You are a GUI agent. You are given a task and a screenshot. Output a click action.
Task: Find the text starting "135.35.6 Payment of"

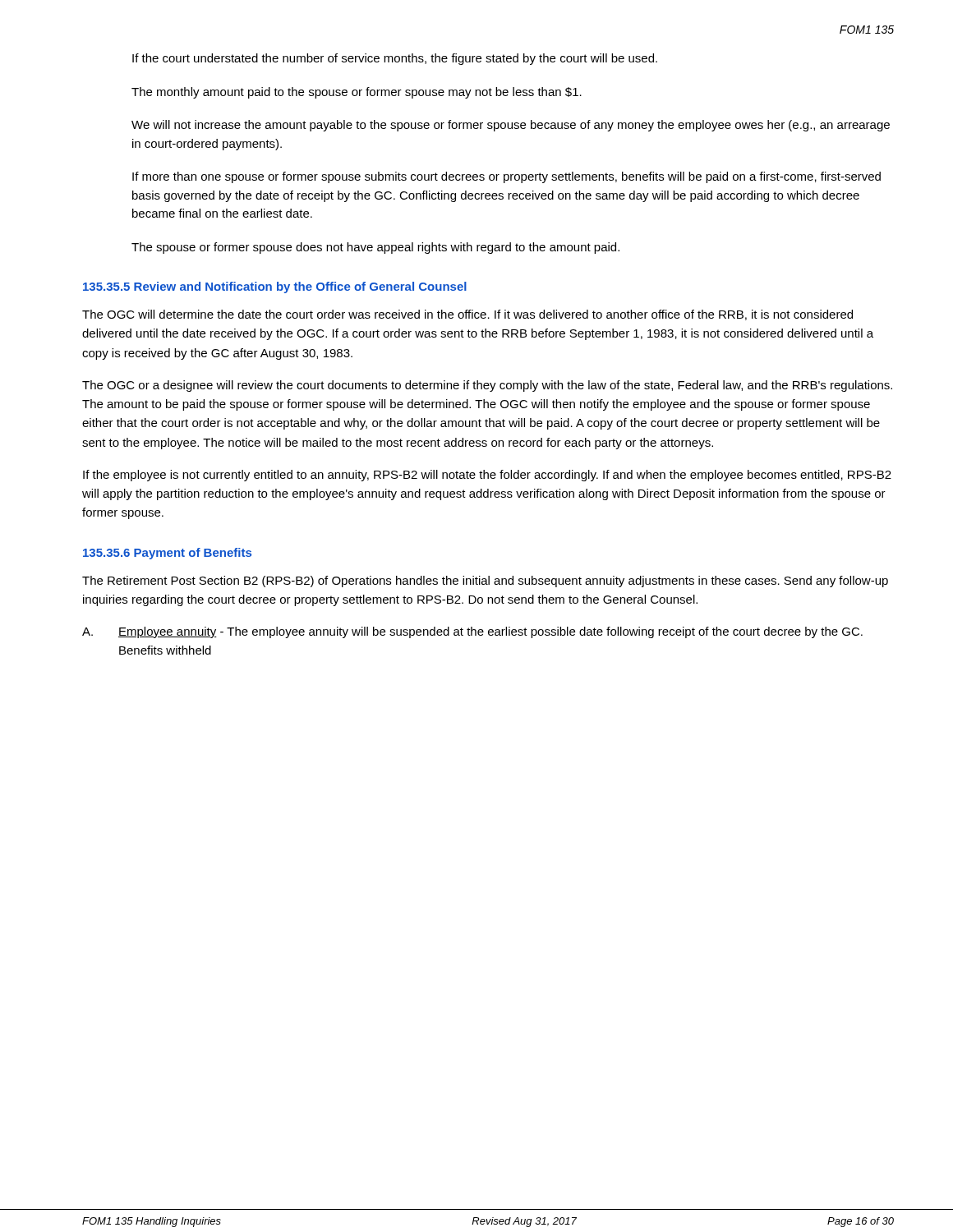[x=167, y=552]
